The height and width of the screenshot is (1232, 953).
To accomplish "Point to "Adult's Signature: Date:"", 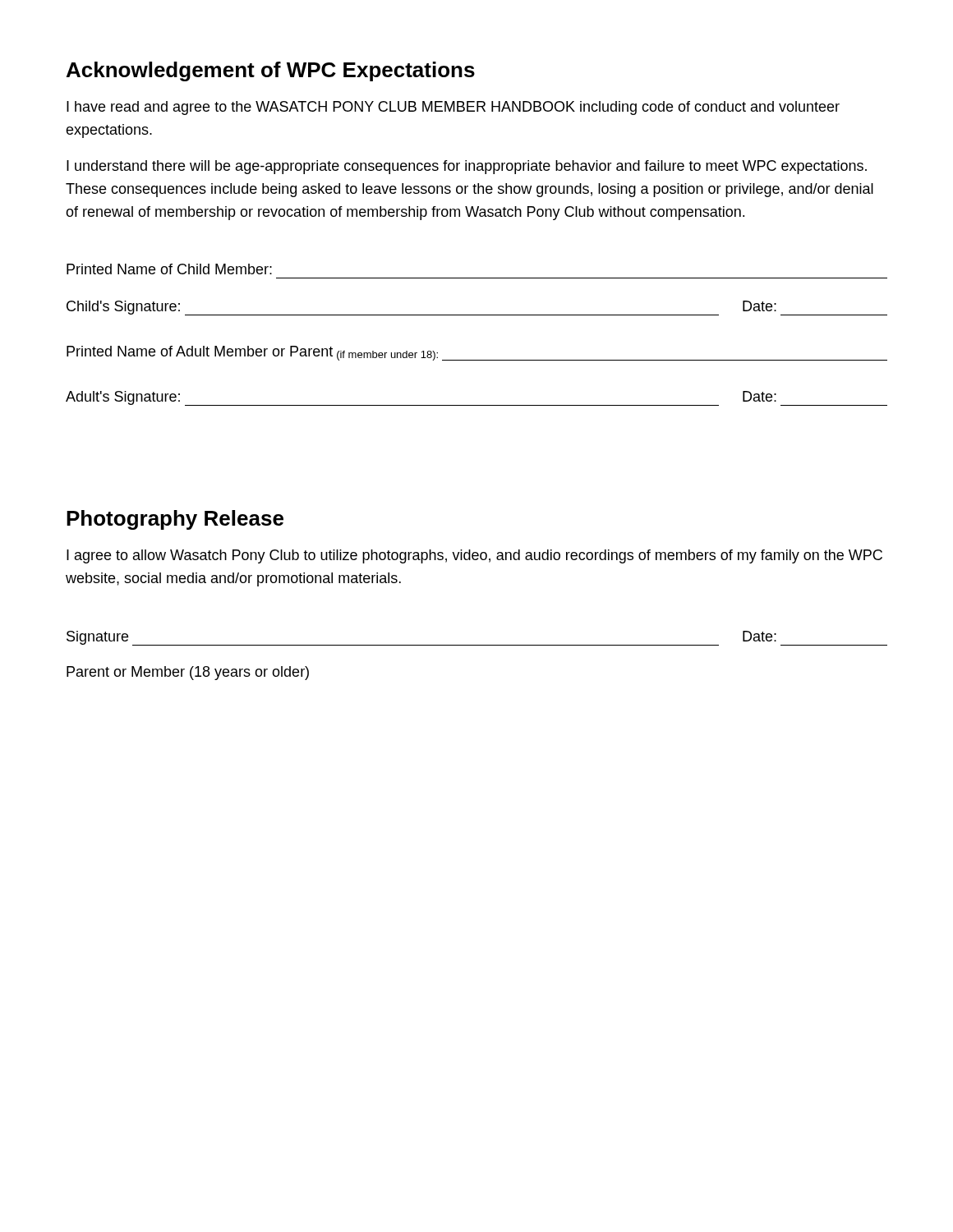I will pyautogui.click(x=476, y=397).
